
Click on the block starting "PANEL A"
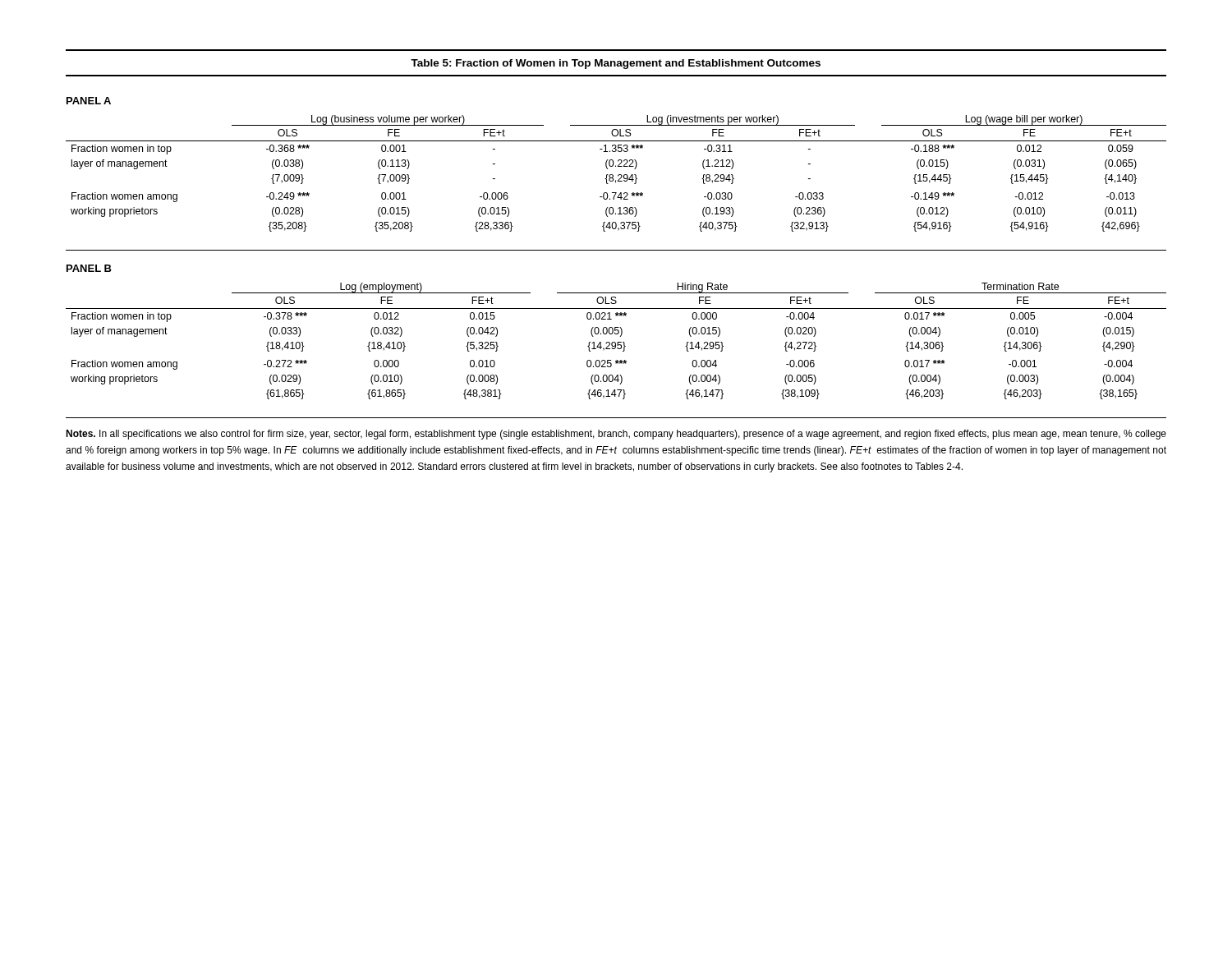(x=88, y=101)
